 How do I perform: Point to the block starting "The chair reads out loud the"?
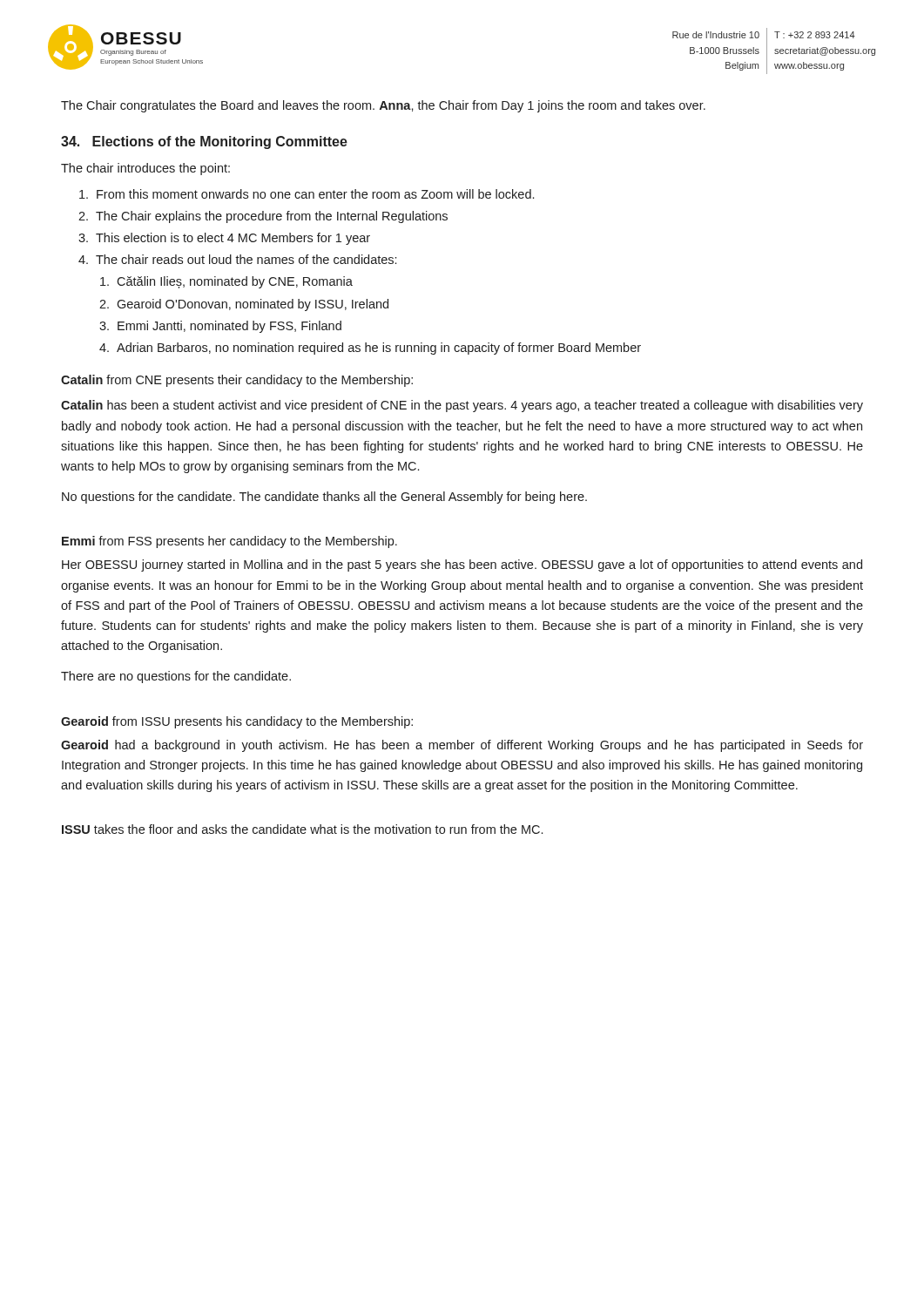(246, 259)
